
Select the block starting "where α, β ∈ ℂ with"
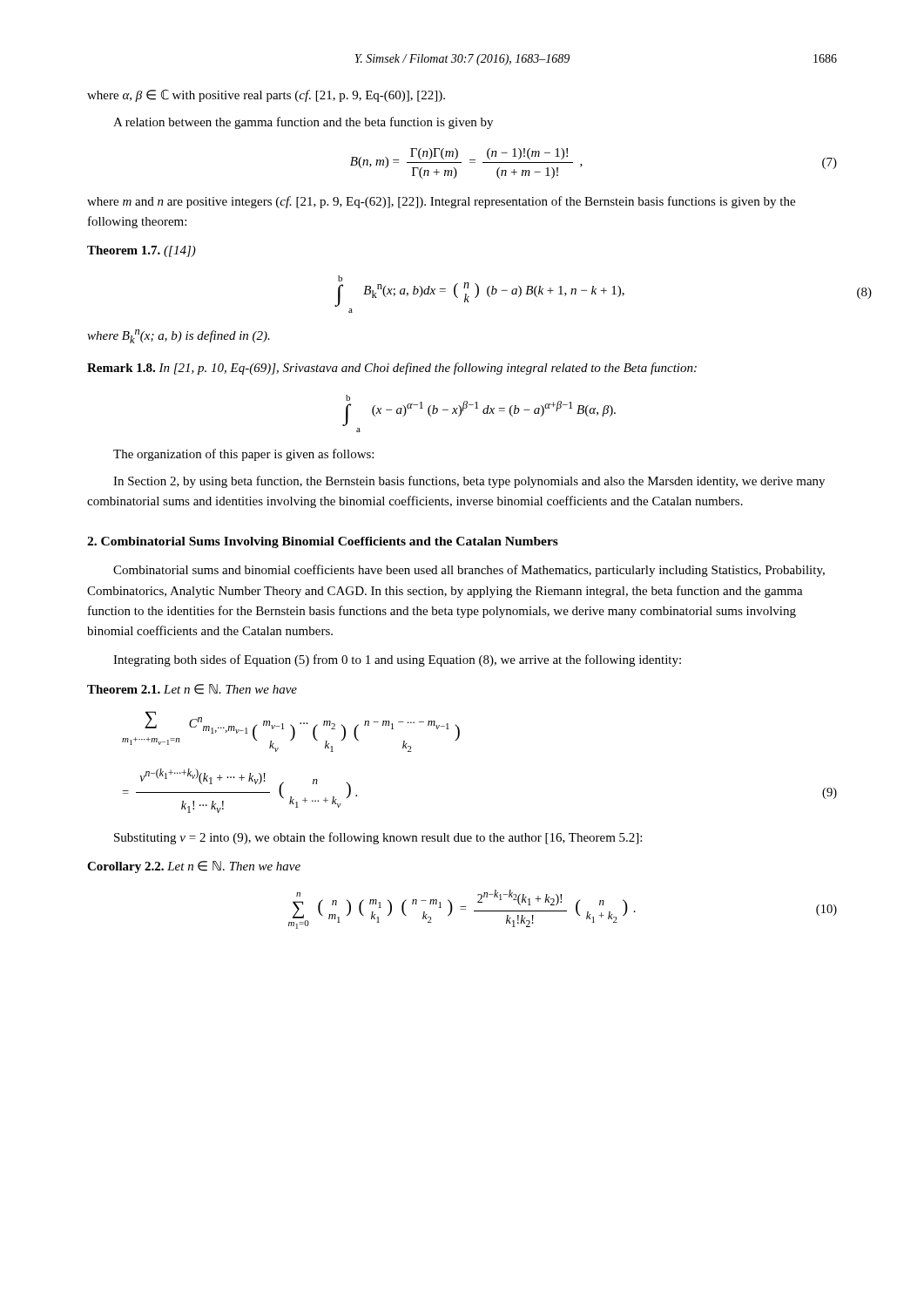(x=267, y=95)
